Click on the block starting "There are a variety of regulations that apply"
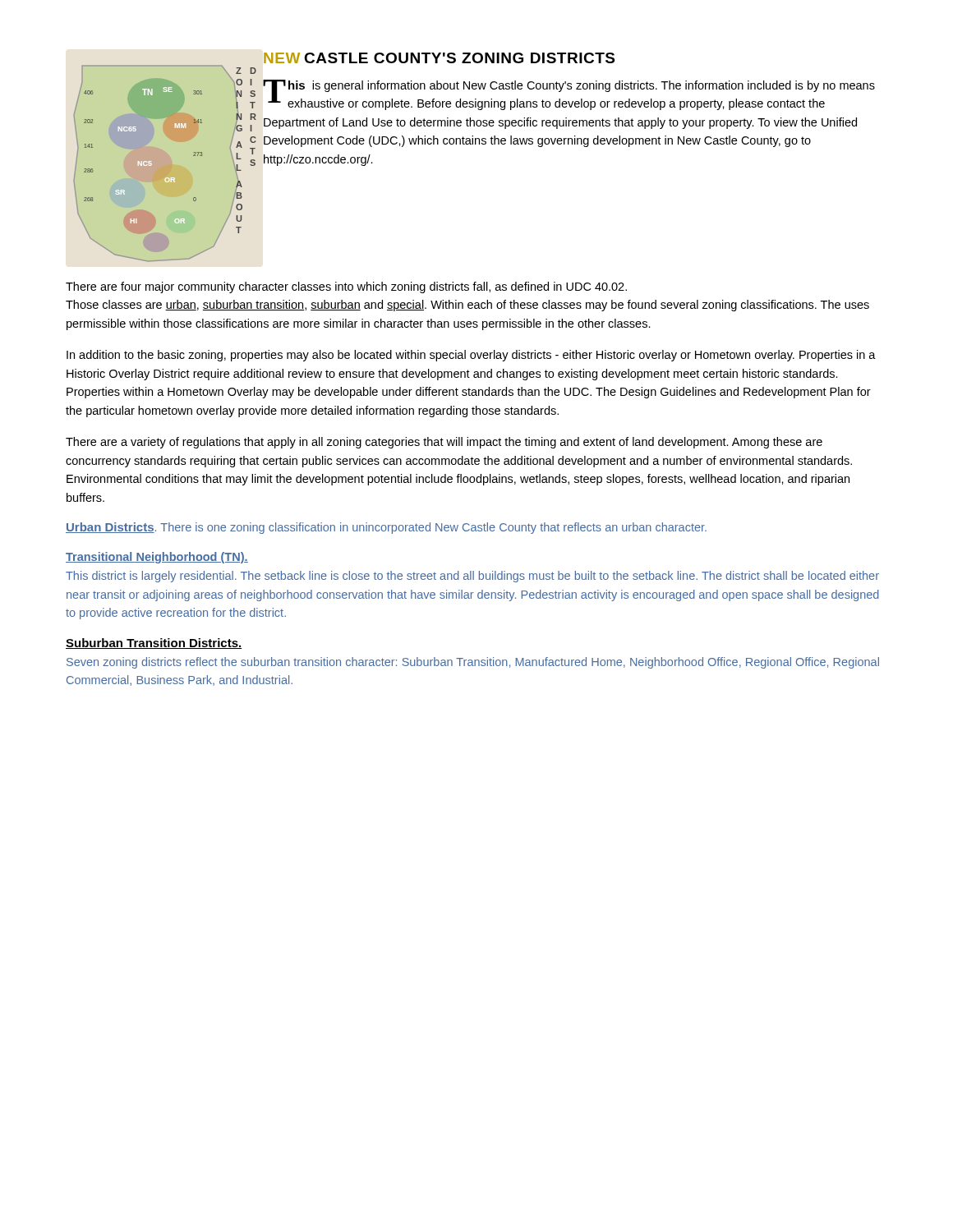Viewport: 953px width, 1232px height. click(459, 470)
